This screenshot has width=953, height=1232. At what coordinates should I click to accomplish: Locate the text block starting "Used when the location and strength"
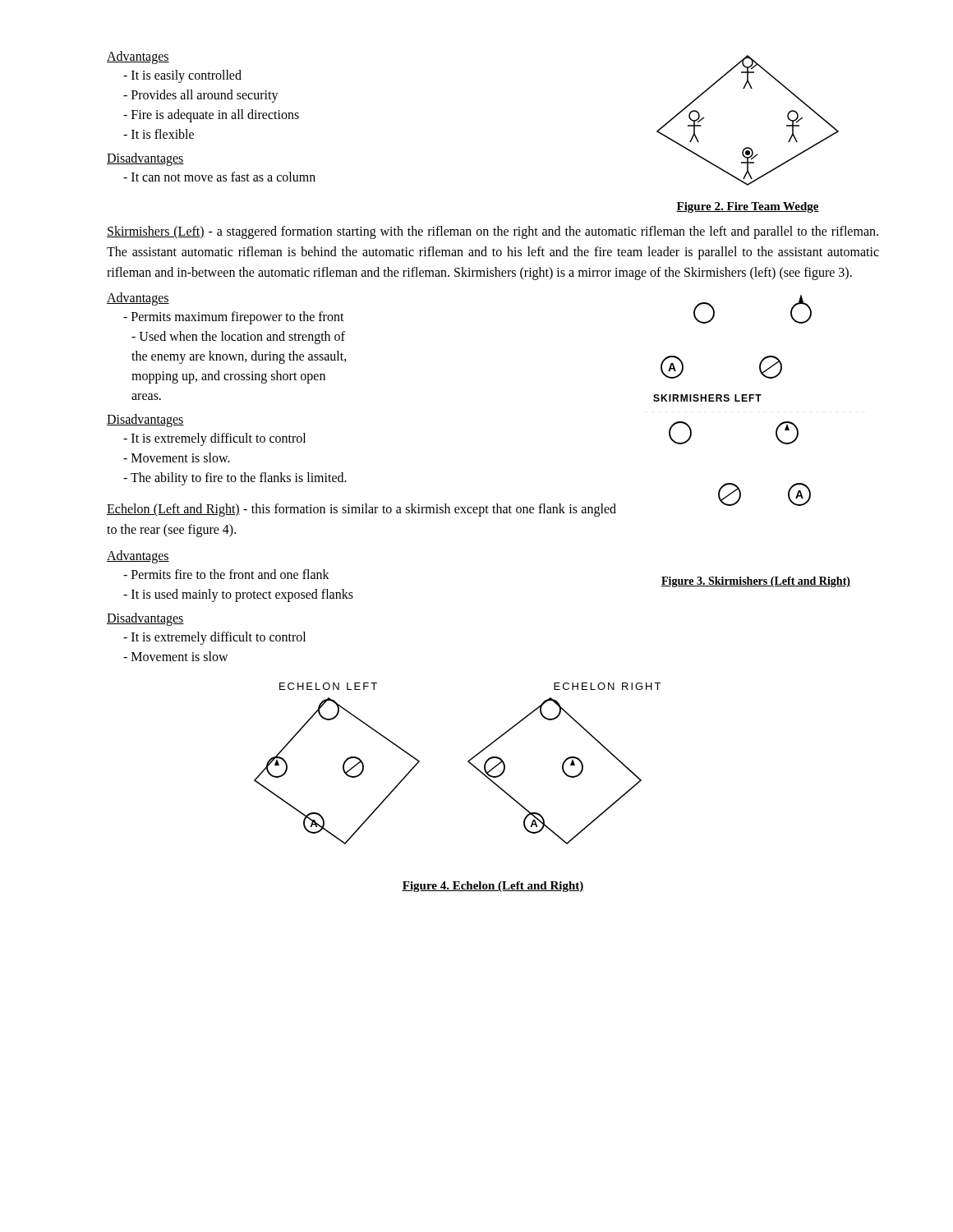239,366
